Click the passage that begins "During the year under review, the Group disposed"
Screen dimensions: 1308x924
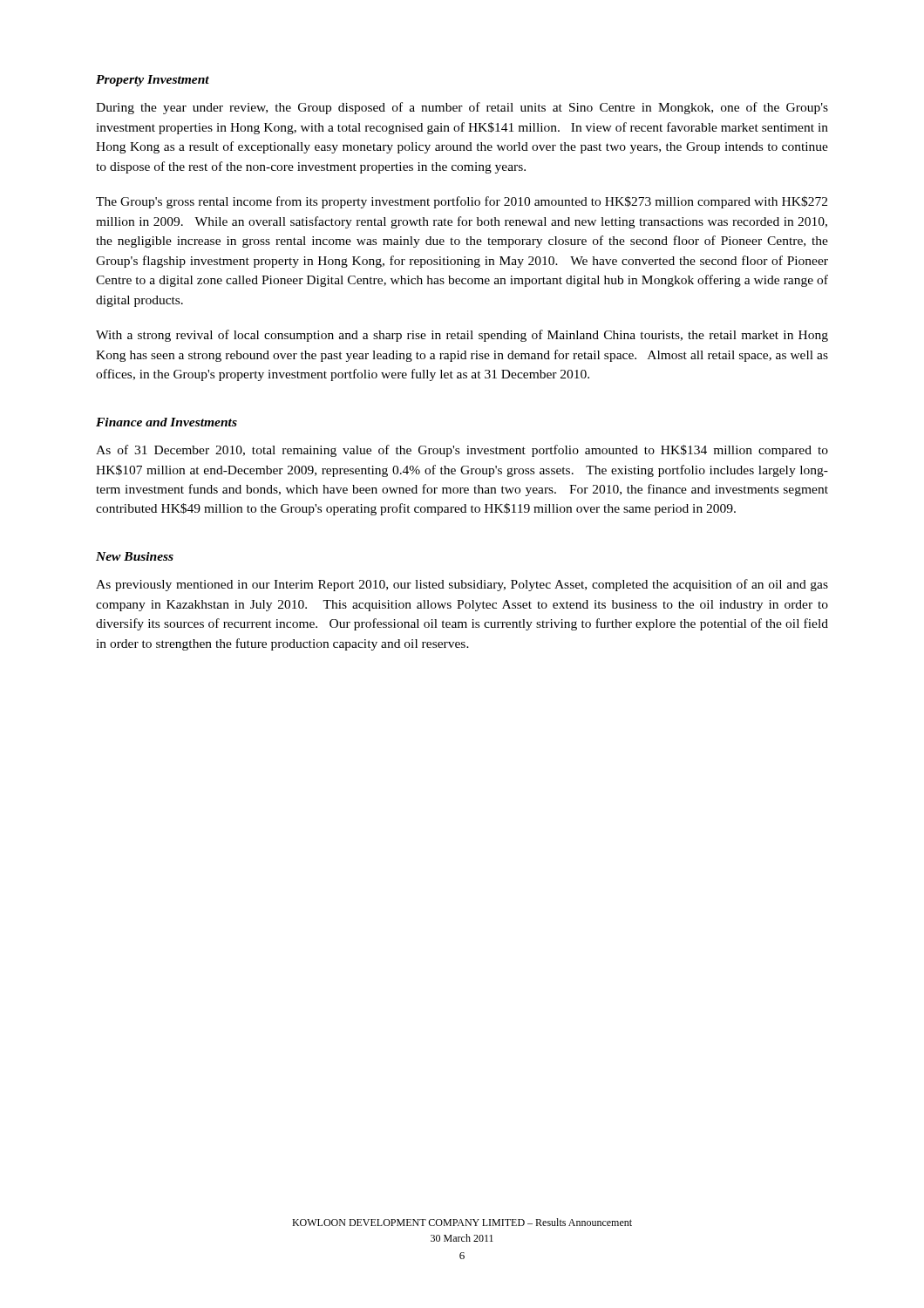point(462,137)
